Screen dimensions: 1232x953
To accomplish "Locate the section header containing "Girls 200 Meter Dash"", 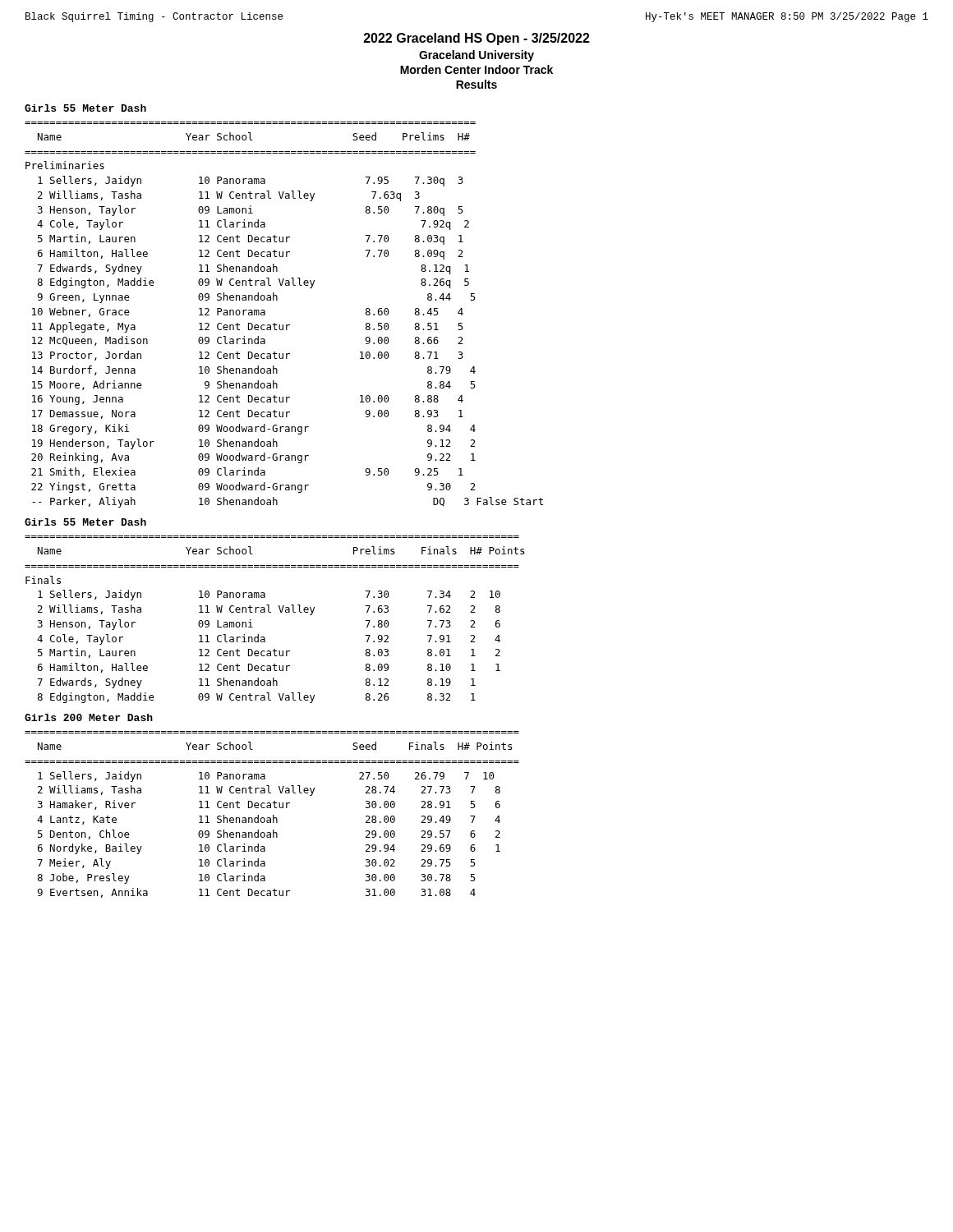I will pos(89,719).
